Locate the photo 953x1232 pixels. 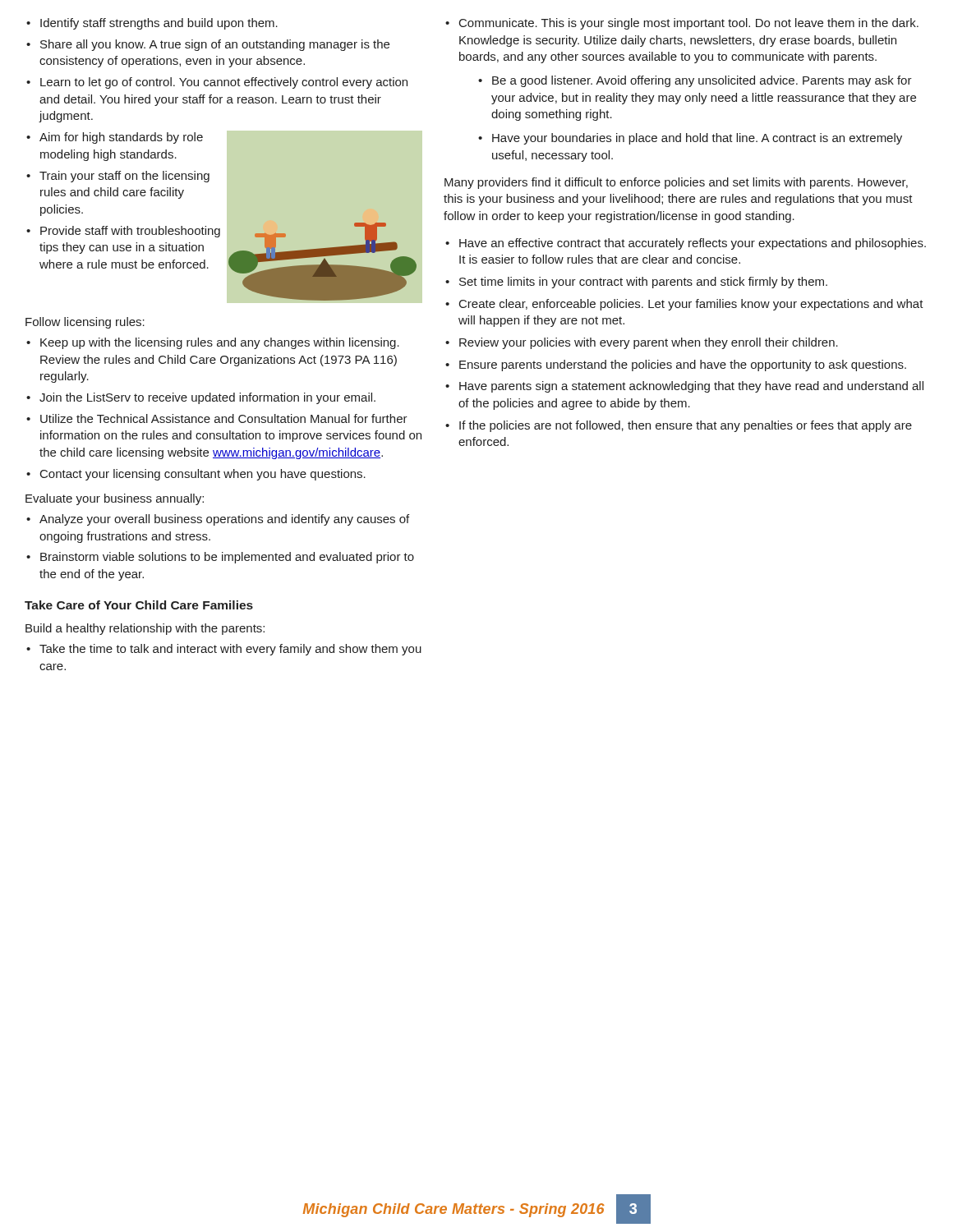pos(325,218)
